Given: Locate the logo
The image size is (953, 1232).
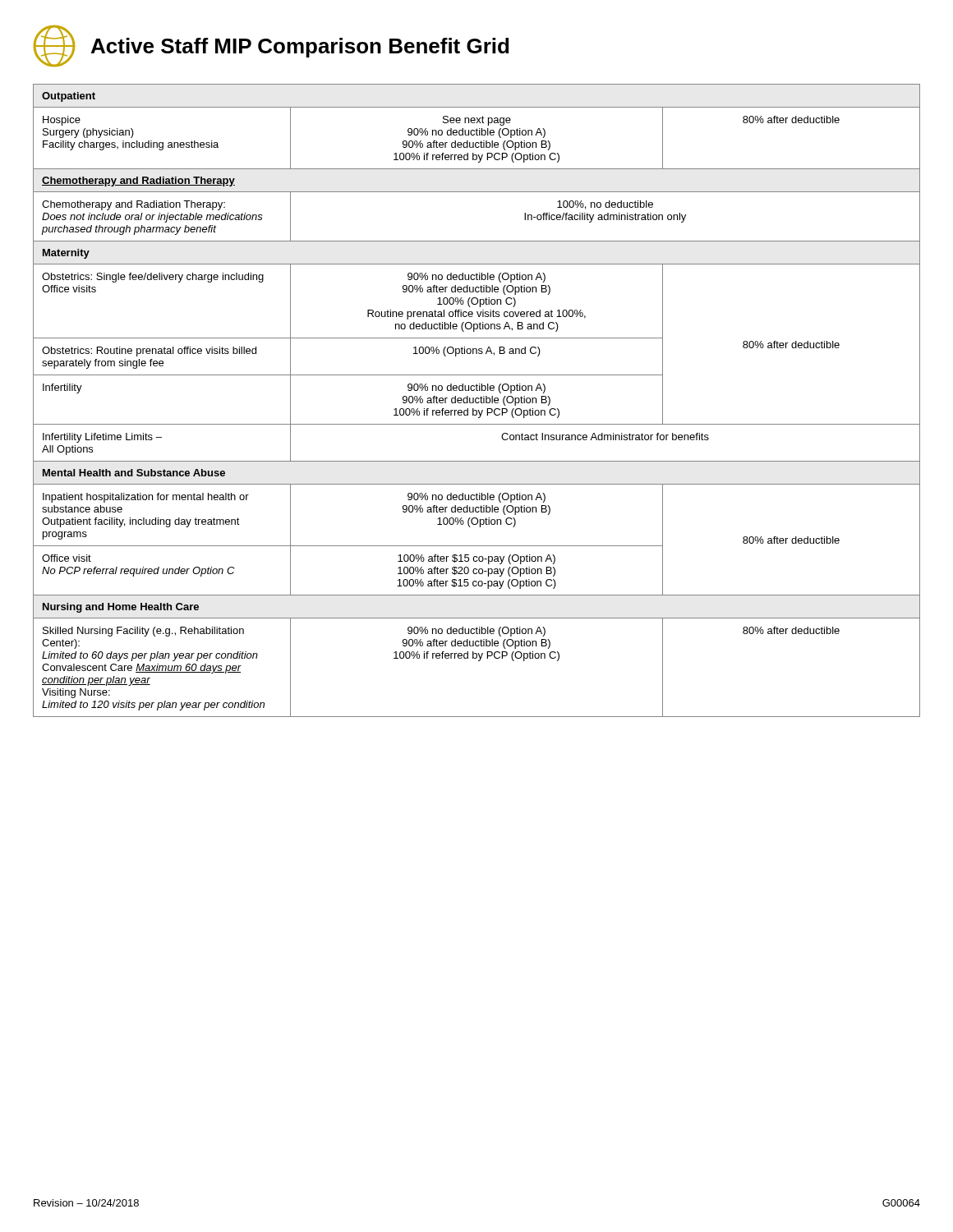Looking at the screenshot, I should pos(54,46).
